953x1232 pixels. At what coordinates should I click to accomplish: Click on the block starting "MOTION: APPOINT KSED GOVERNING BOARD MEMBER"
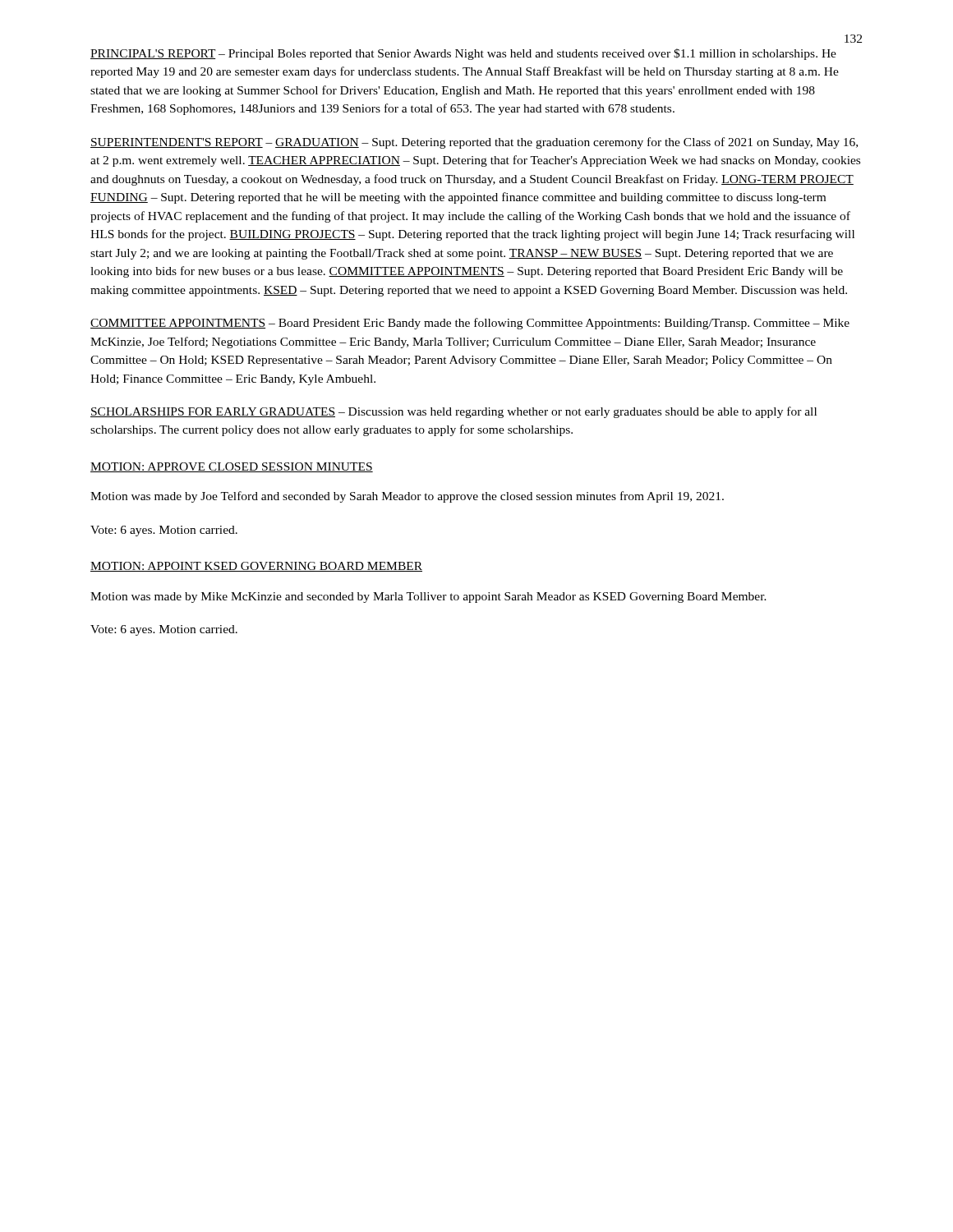point(256,566)
